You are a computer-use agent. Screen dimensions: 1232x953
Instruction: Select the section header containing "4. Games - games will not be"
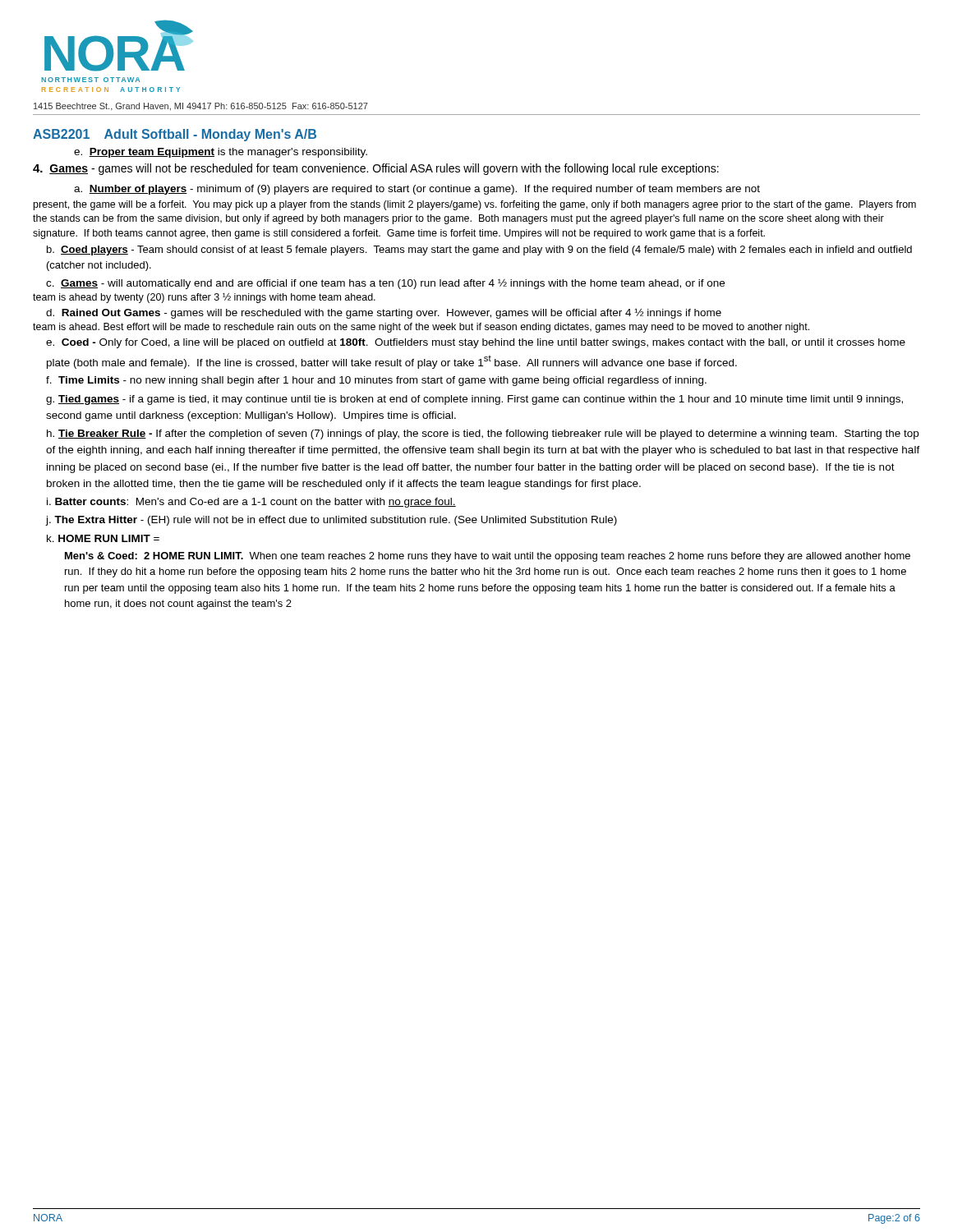[376, 168]
